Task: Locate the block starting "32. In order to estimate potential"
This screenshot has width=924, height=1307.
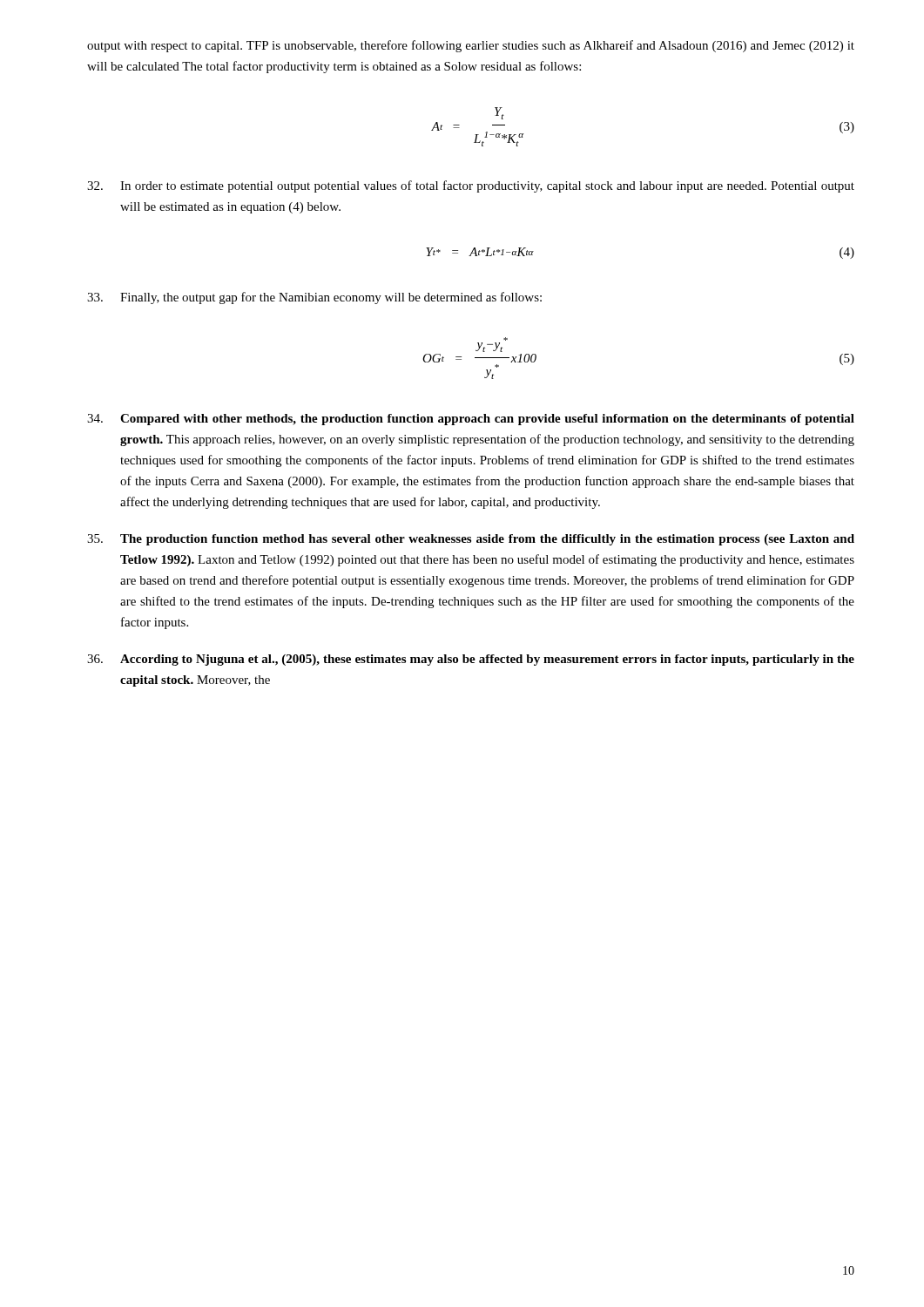Action: pos(471,196)
